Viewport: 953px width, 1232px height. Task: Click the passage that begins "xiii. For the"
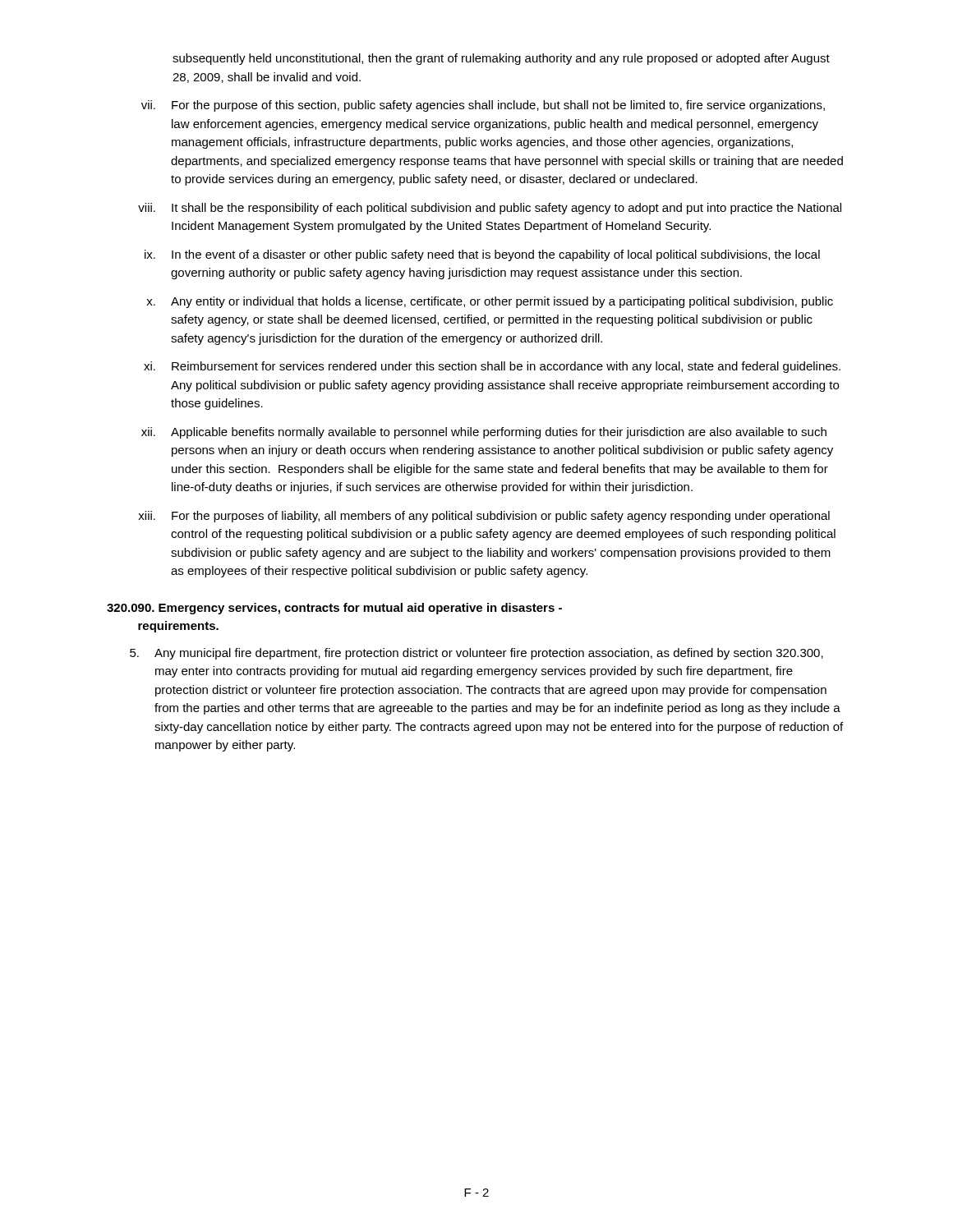coord(476,543)
